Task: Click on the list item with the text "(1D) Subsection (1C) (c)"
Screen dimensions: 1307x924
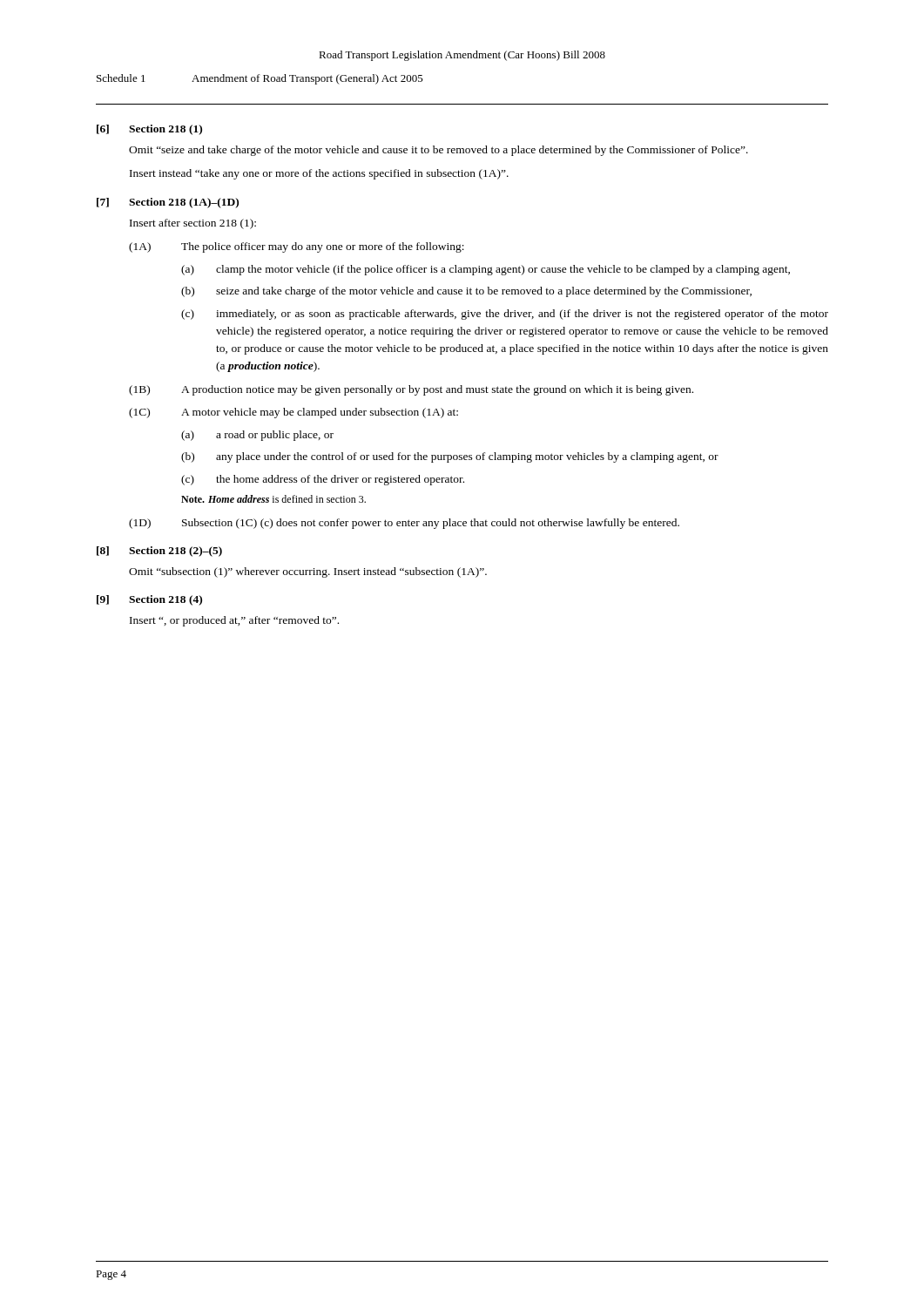Action: 479,522
